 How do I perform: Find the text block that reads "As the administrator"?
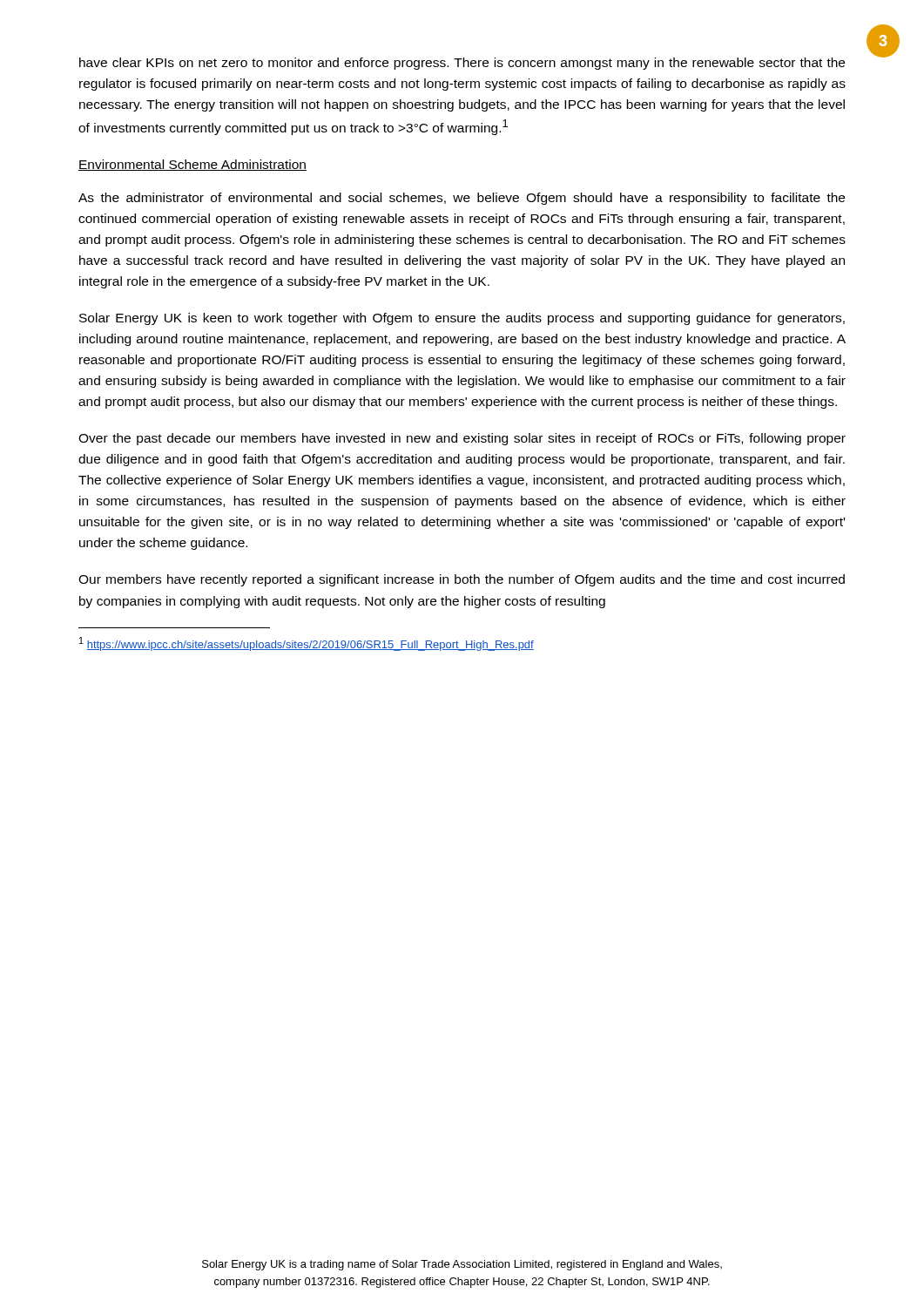(462, 239)
